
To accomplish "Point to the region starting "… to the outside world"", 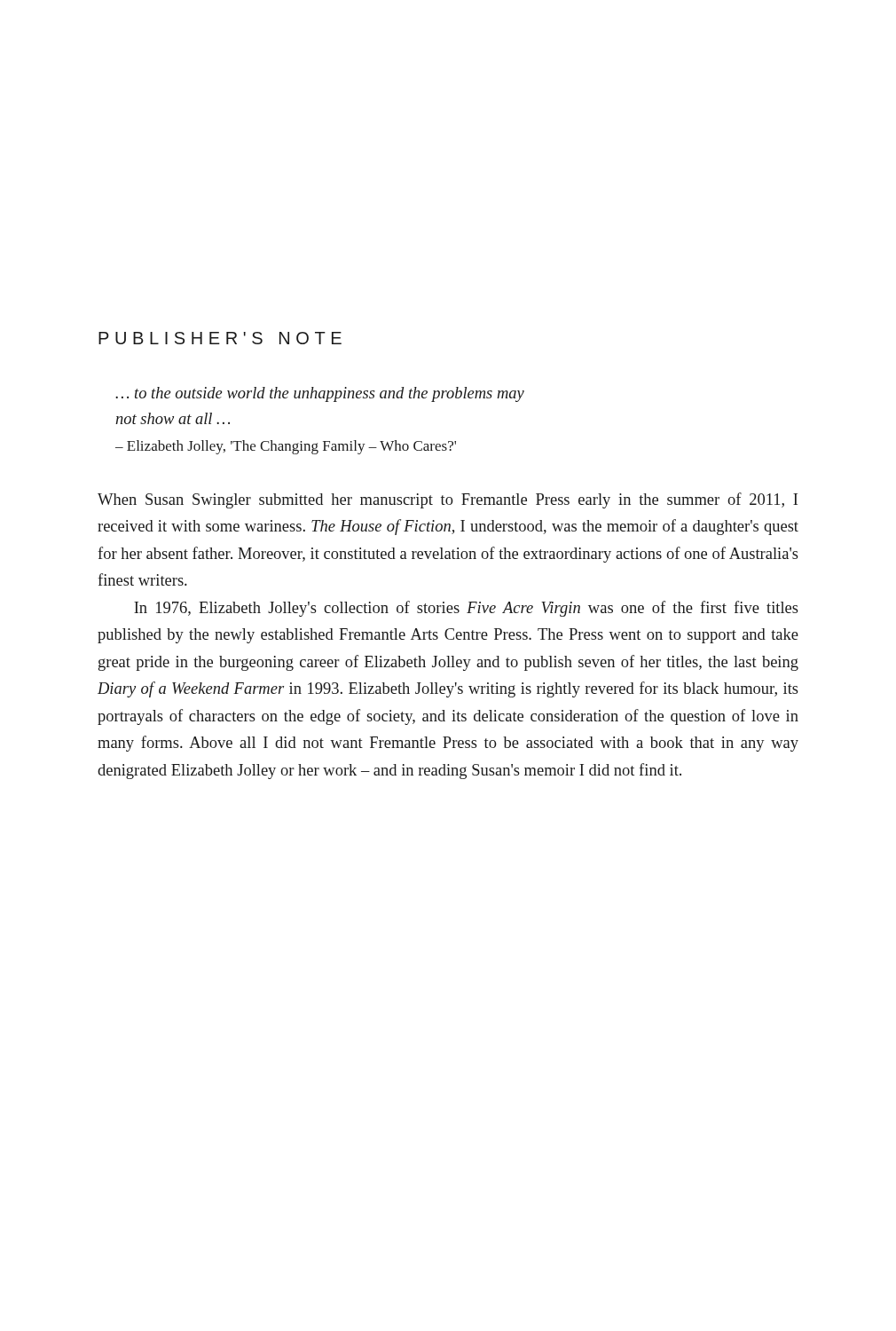I will [320, 406].
